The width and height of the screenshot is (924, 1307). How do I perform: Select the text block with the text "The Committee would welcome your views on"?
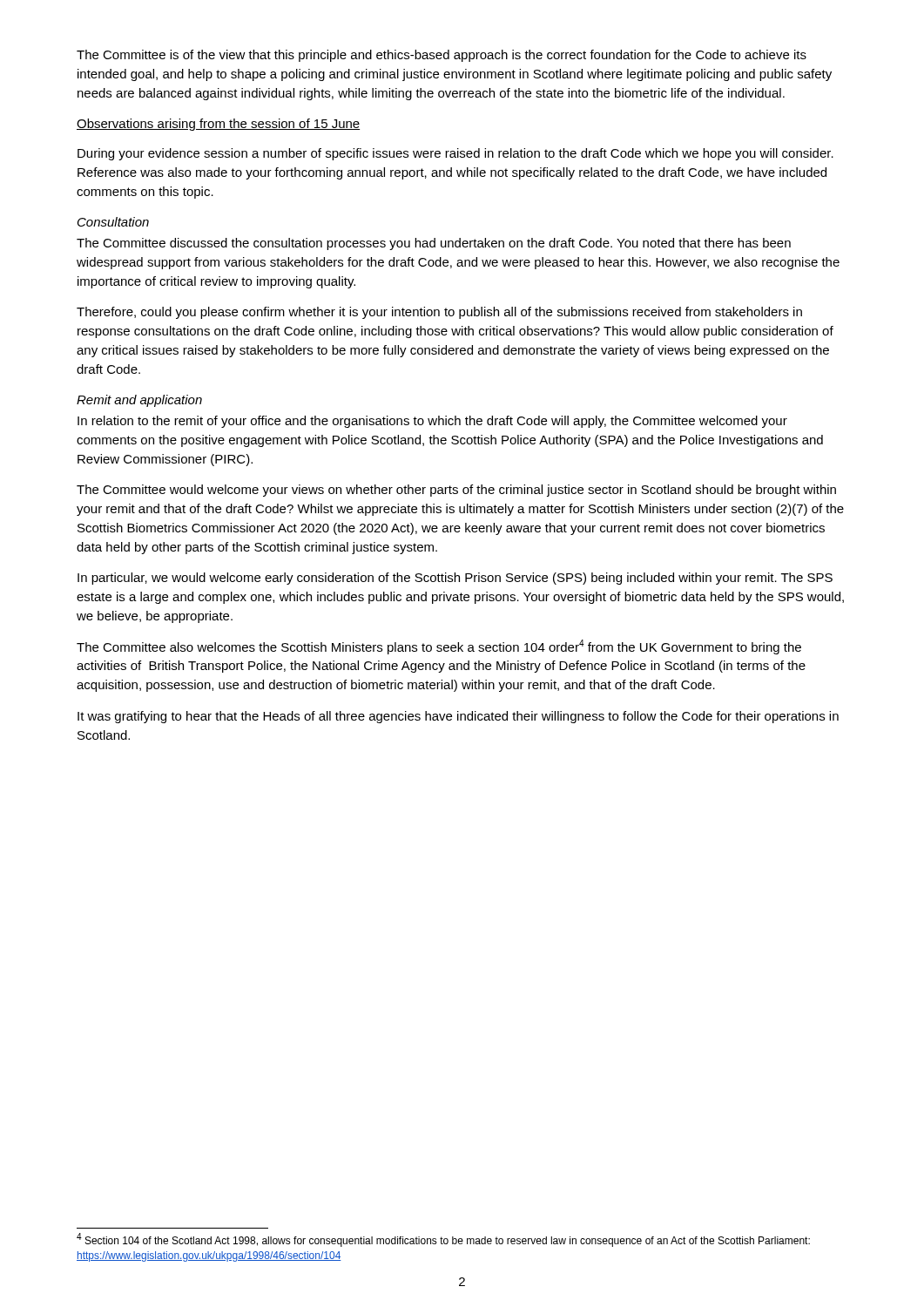460,518
